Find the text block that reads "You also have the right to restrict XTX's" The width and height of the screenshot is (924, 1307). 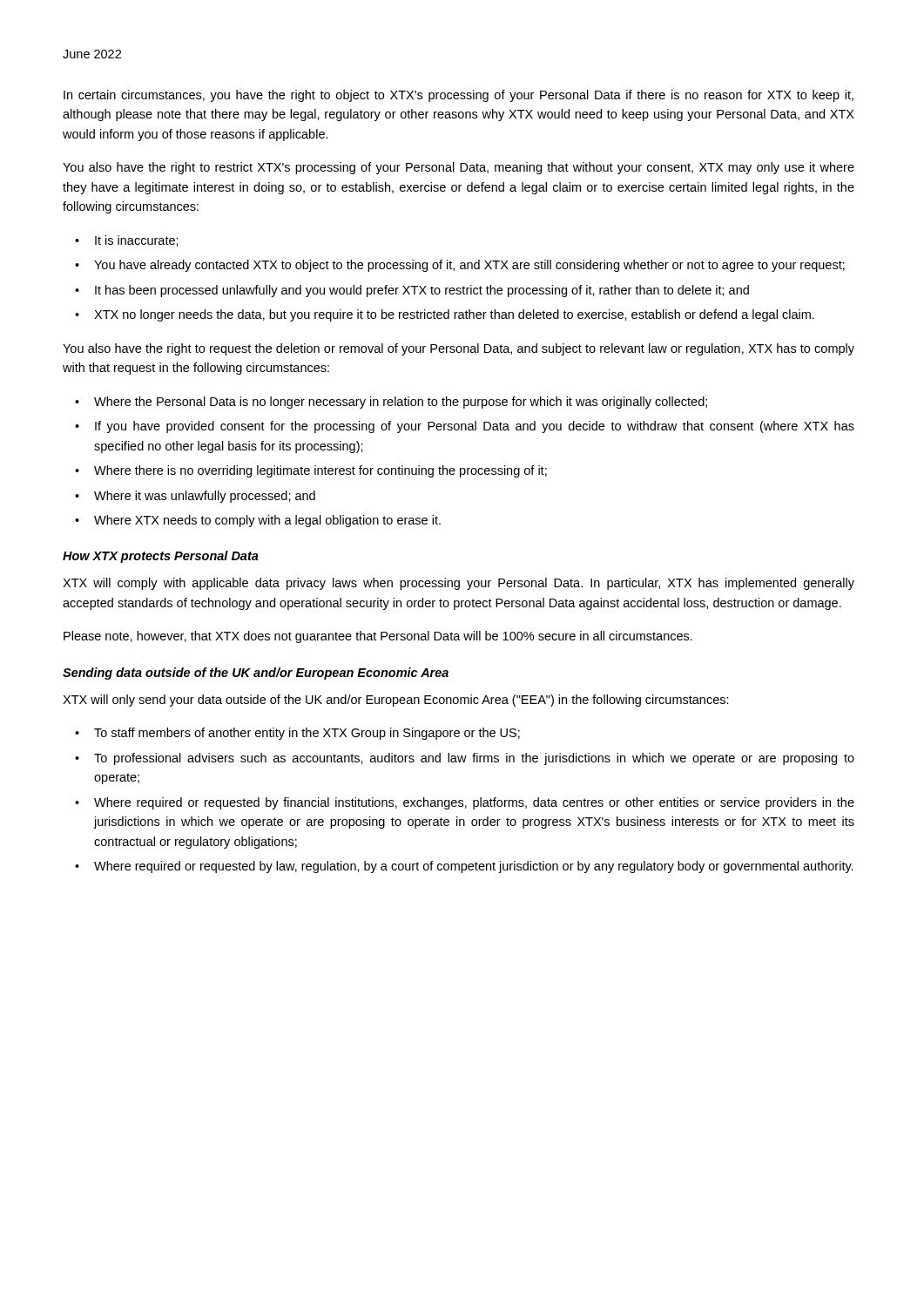459,187
